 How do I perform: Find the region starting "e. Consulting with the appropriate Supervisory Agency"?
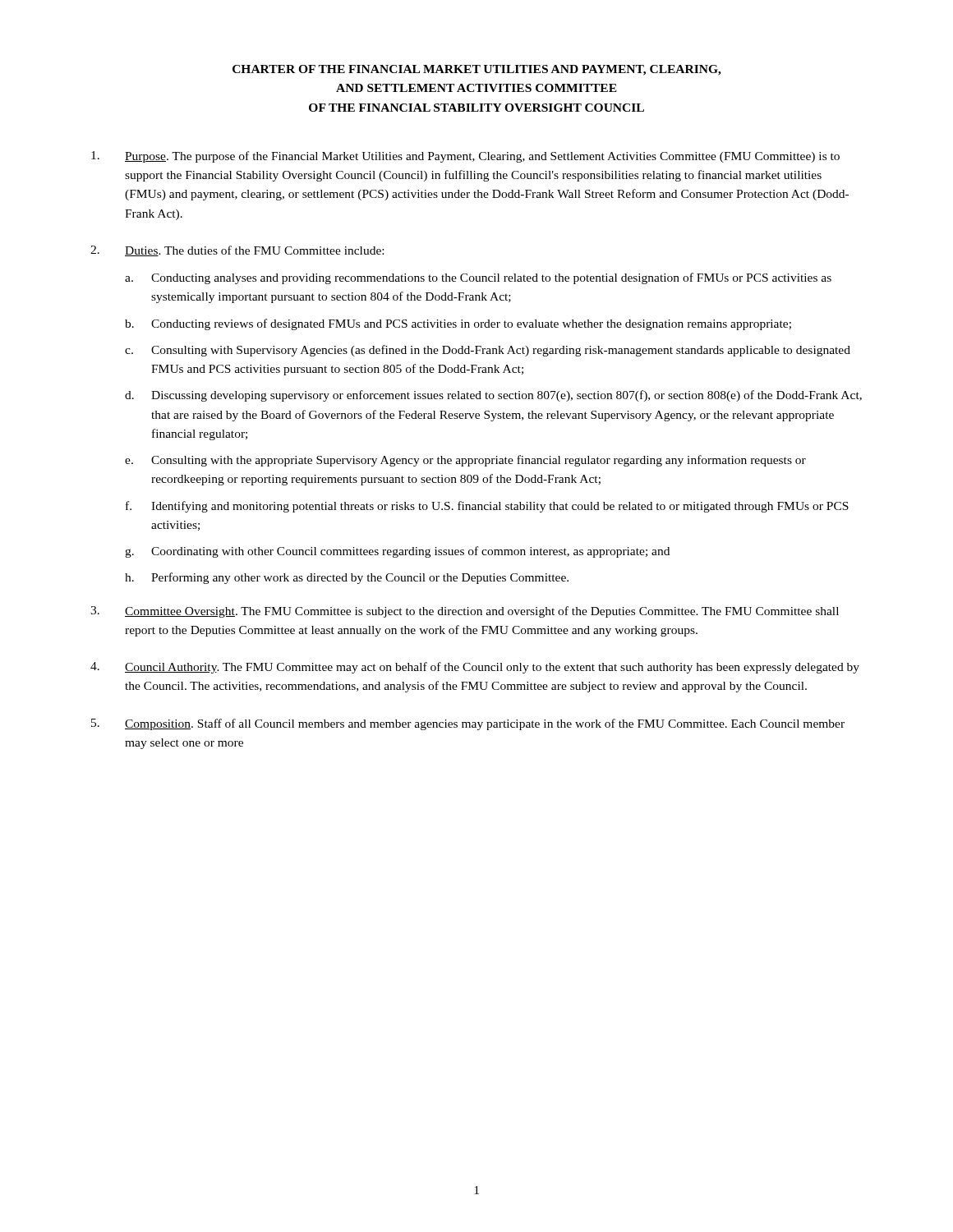[x=494, y=469]
